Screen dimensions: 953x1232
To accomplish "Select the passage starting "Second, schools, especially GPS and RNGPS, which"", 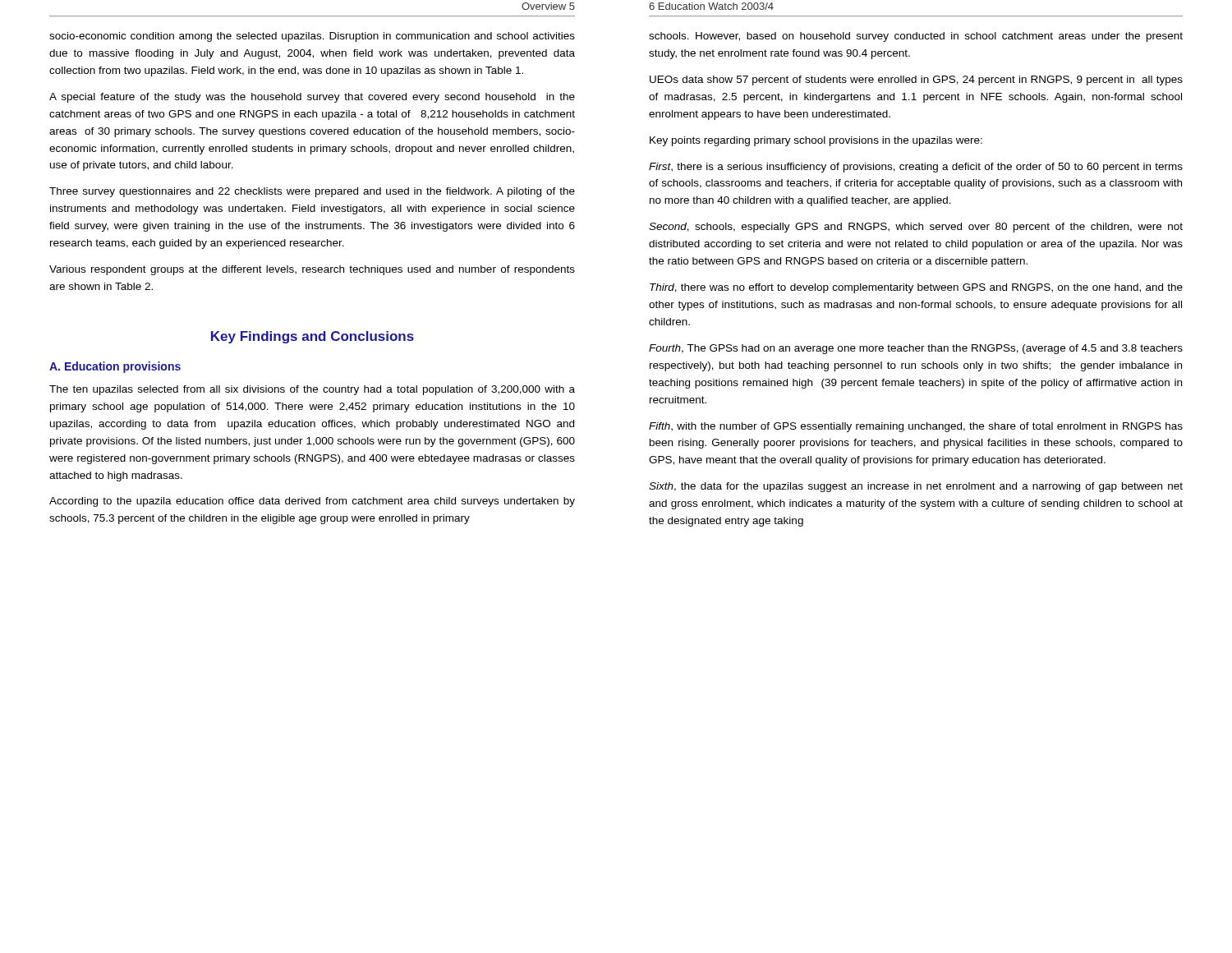I will [x=916, y=244].
